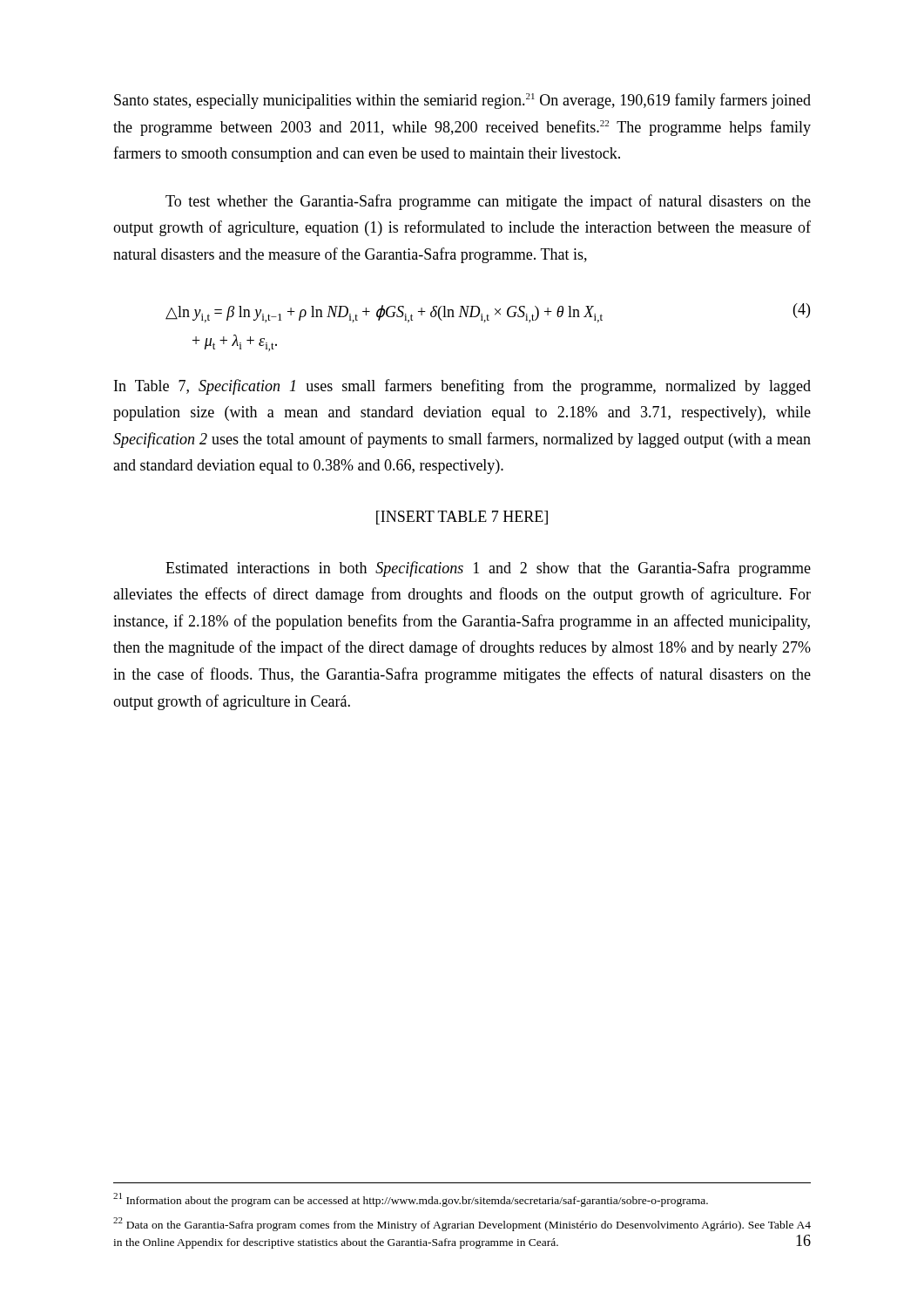This screenshot has width=924, height=1307.
Task: Navigate to the text block starting "[INSERT TABLE 7 HERE]"
Action: (x=462, y=517)
